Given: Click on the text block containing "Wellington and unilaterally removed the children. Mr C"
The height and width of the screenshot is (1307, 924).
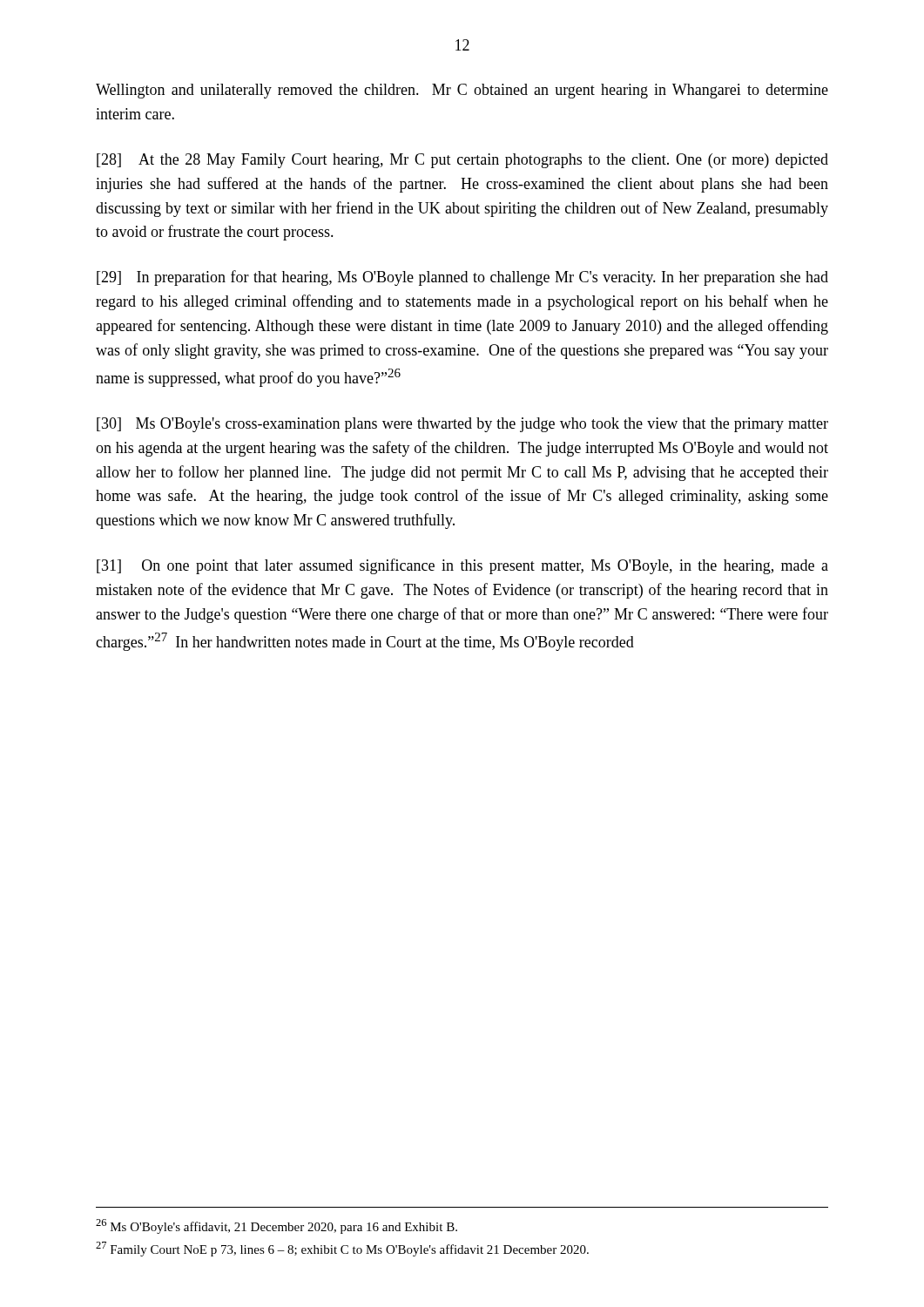Looking at the screenshot, I should (462, 102).
